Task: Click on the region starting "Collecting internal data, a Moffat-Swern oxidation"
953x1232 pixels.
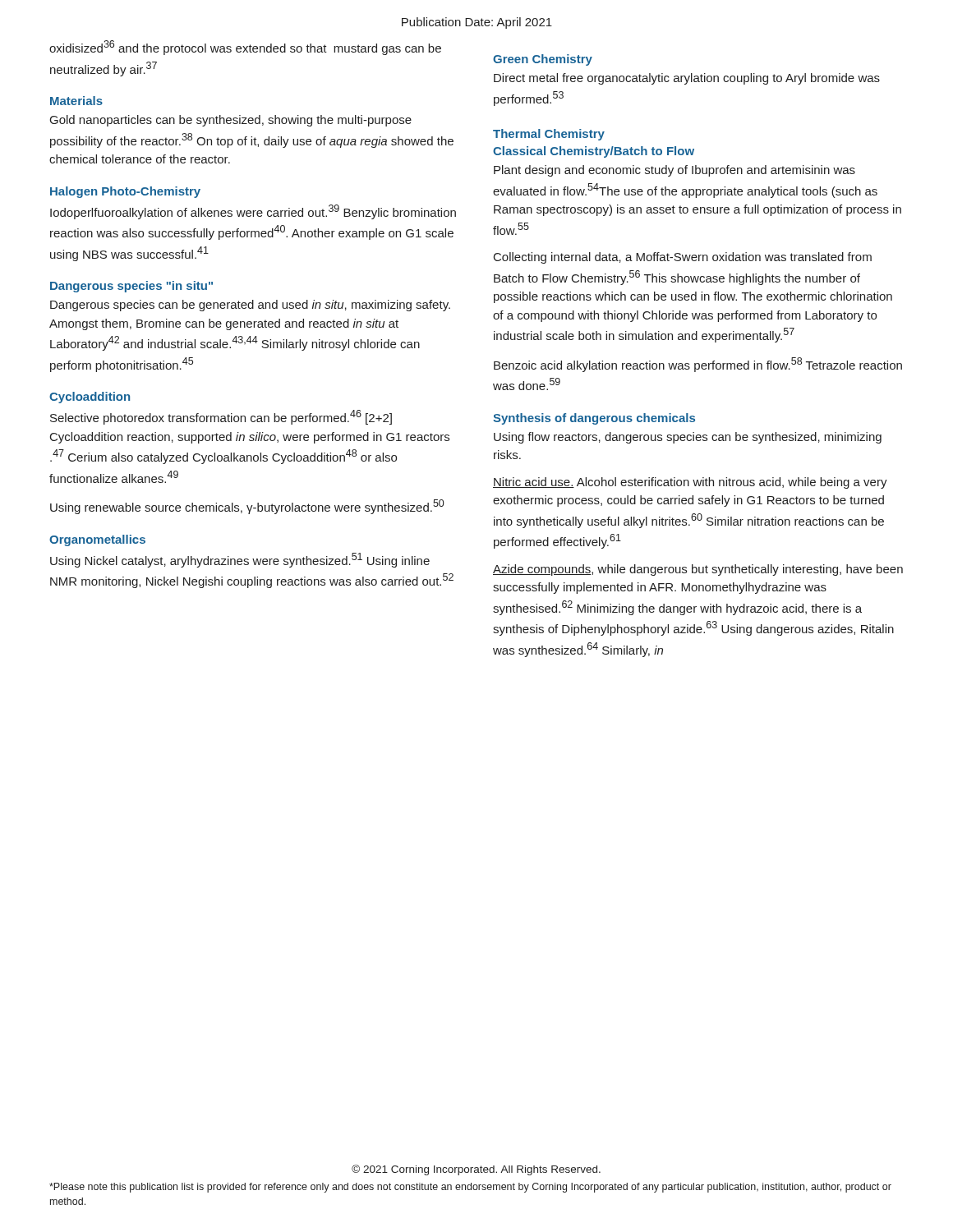Action: pyautogui.click(x=693, y=296)
